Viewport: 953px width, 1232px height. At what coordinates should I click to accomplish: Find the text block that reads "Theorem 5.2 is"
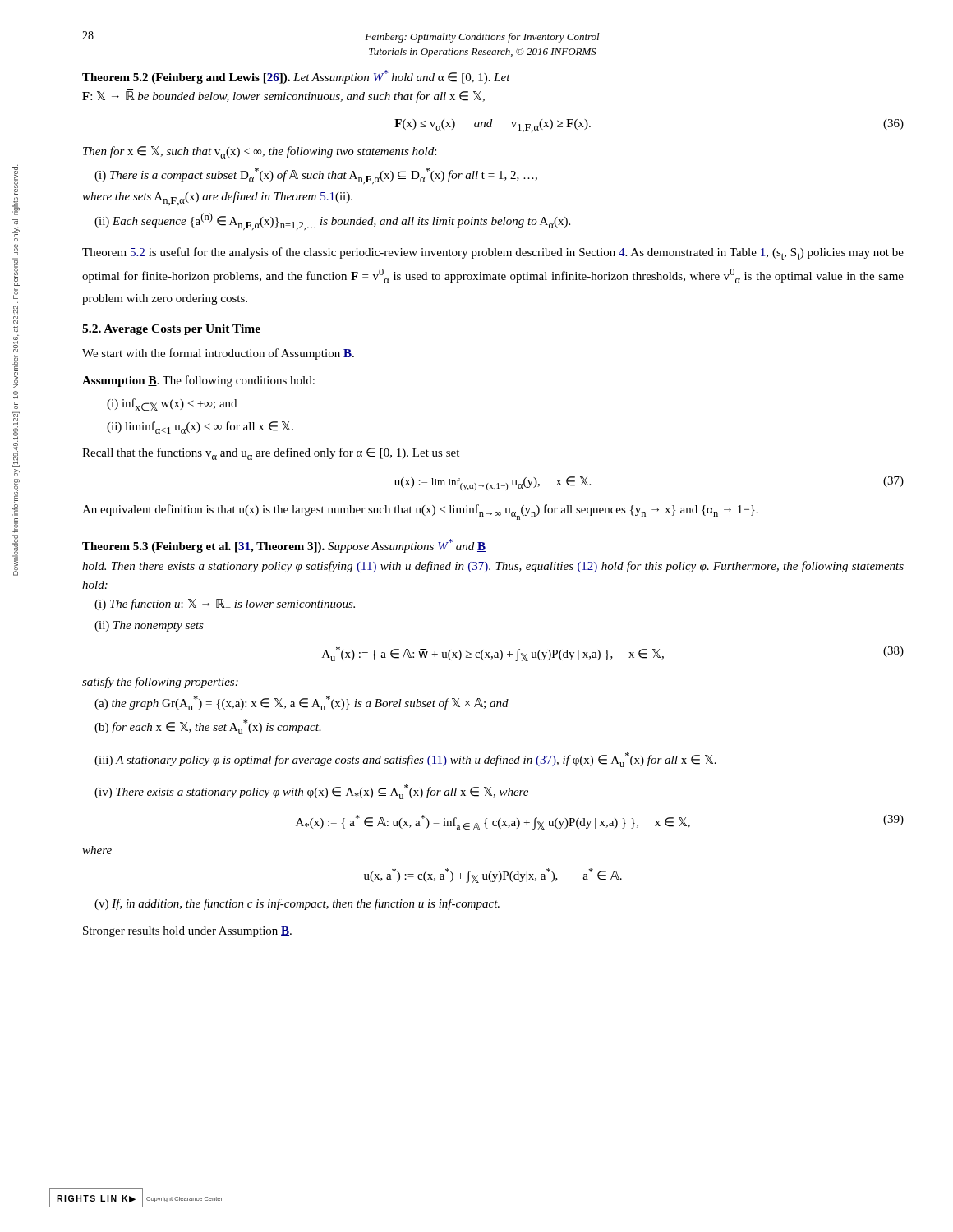(x=493, y=275)
